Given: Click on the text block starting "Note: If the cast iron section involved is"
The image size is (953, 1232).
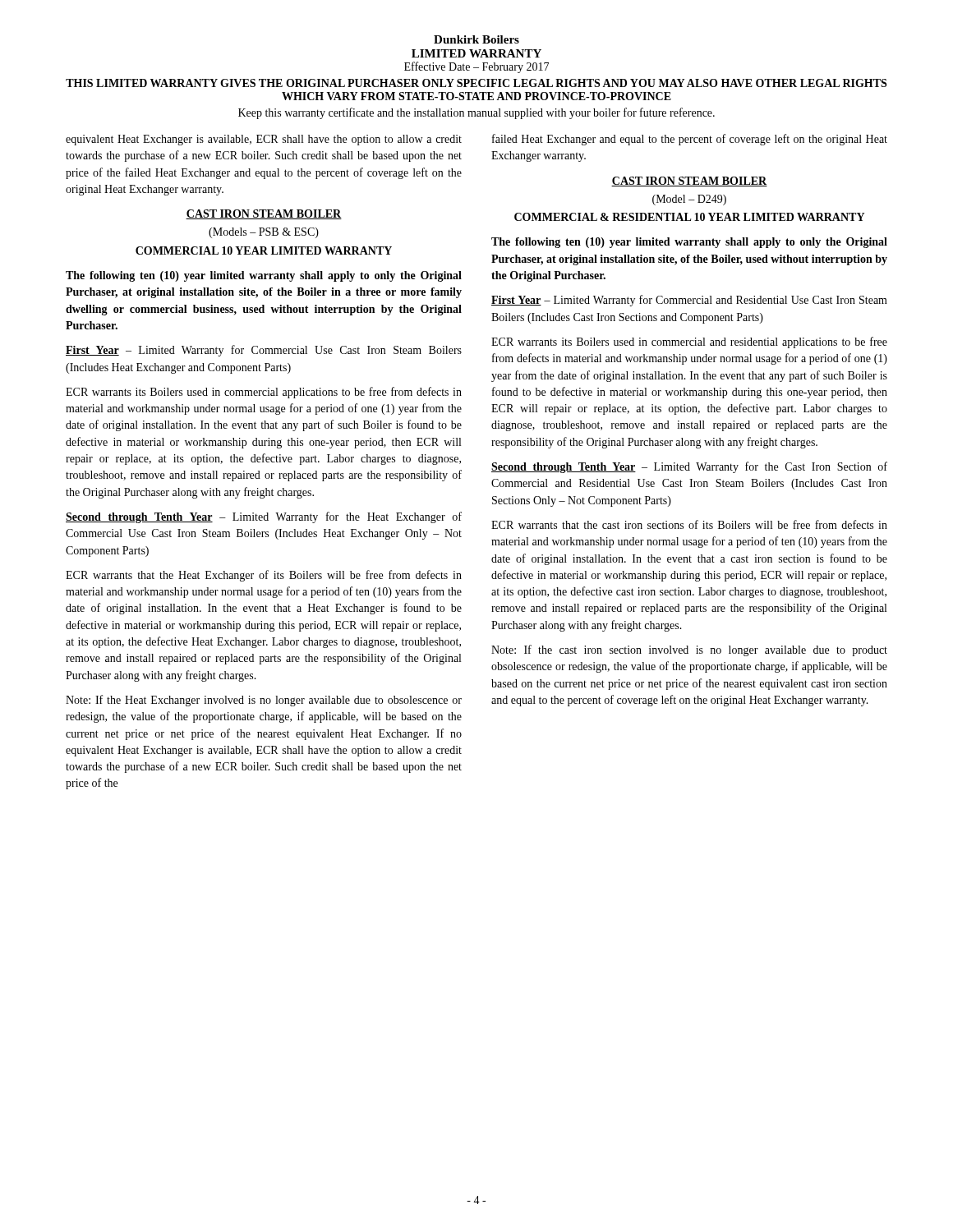Looking at the screenshot, I should (x=689, y=676).
